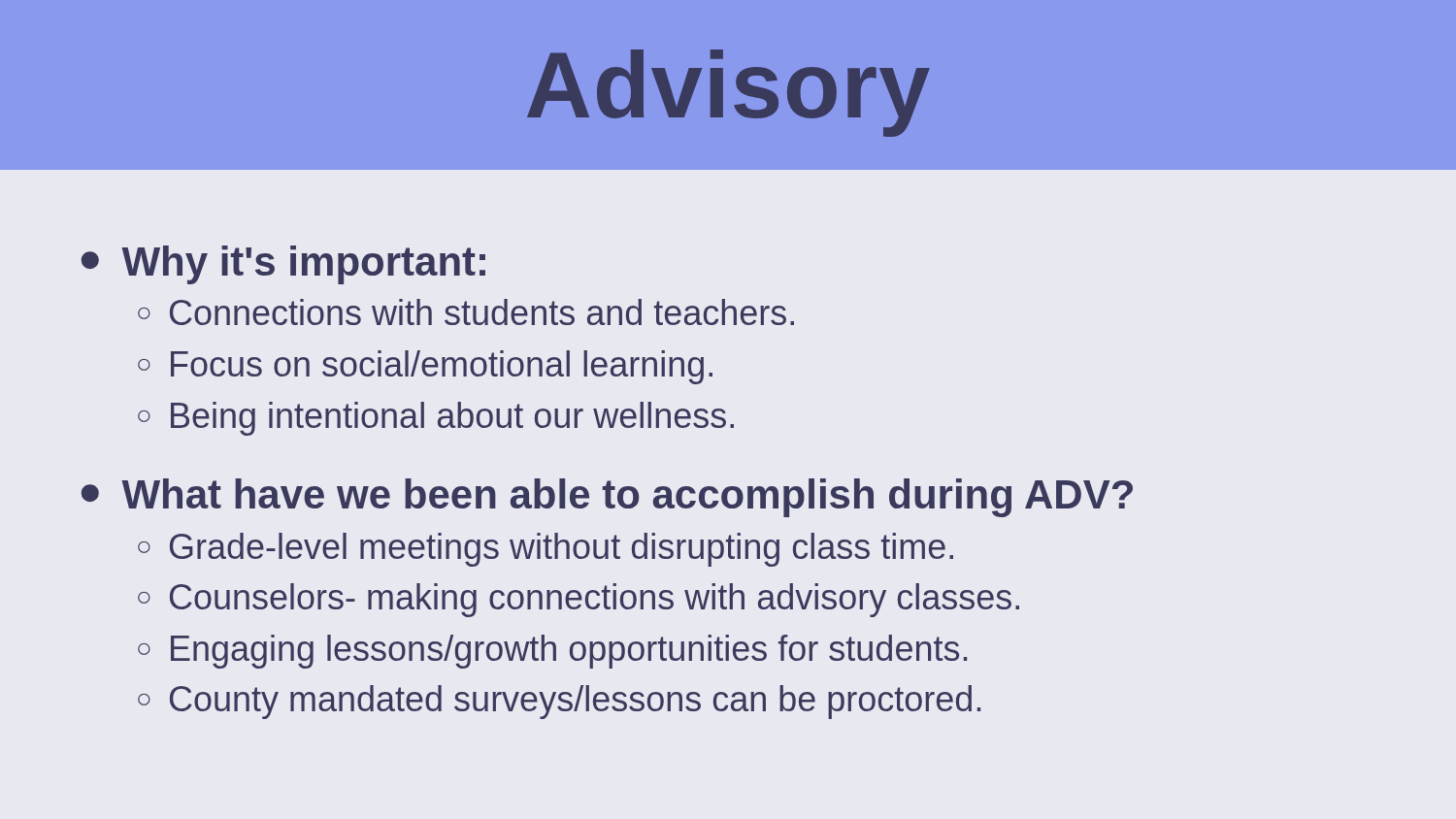Navigate to the element starting "○ Connections with students"
Screen dimensions: 819x1456
467,314
